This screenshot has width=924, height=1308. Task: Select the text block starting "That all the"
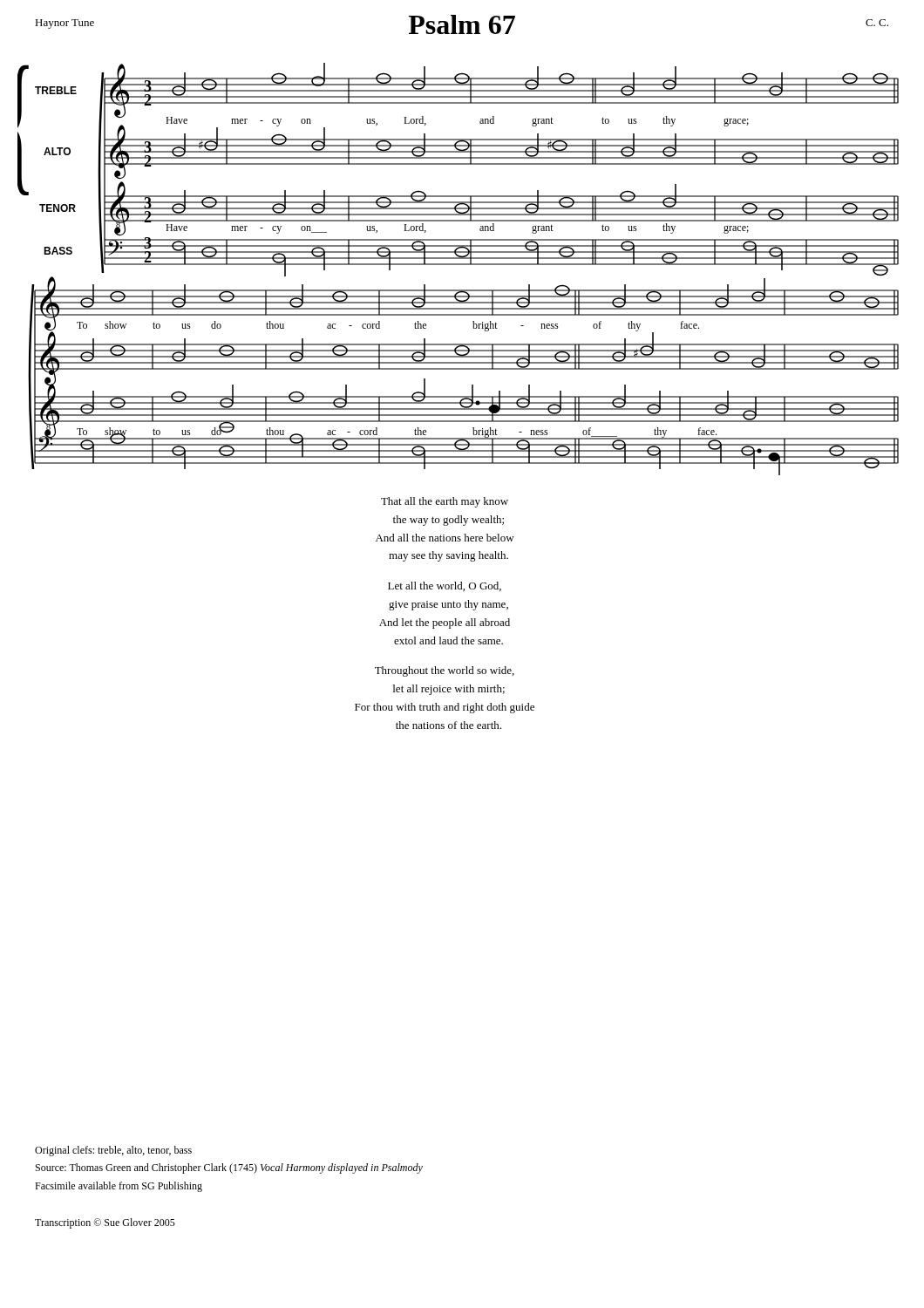coord(445,614)
